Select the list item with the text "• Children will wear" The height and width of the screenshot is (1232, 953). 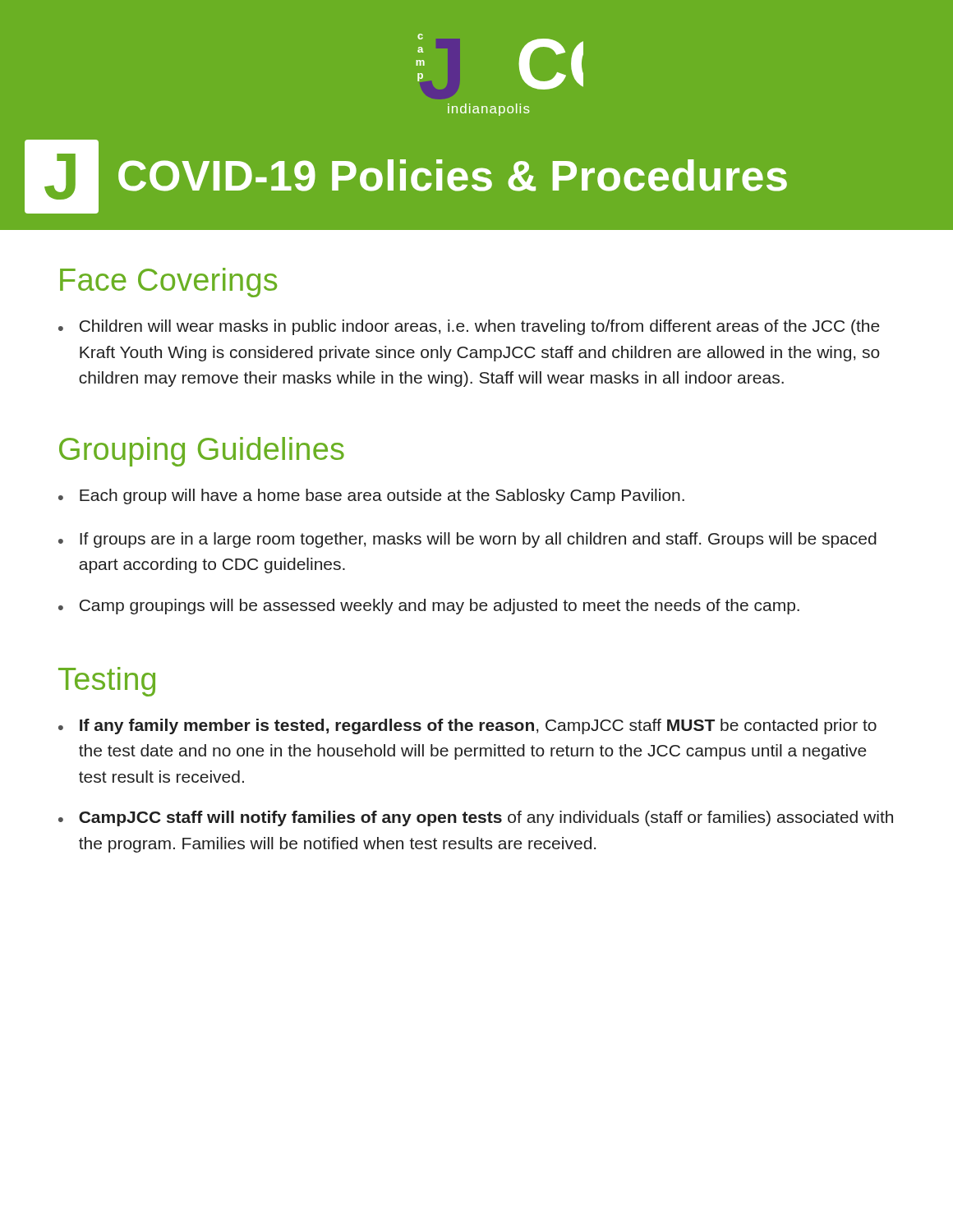476,352
